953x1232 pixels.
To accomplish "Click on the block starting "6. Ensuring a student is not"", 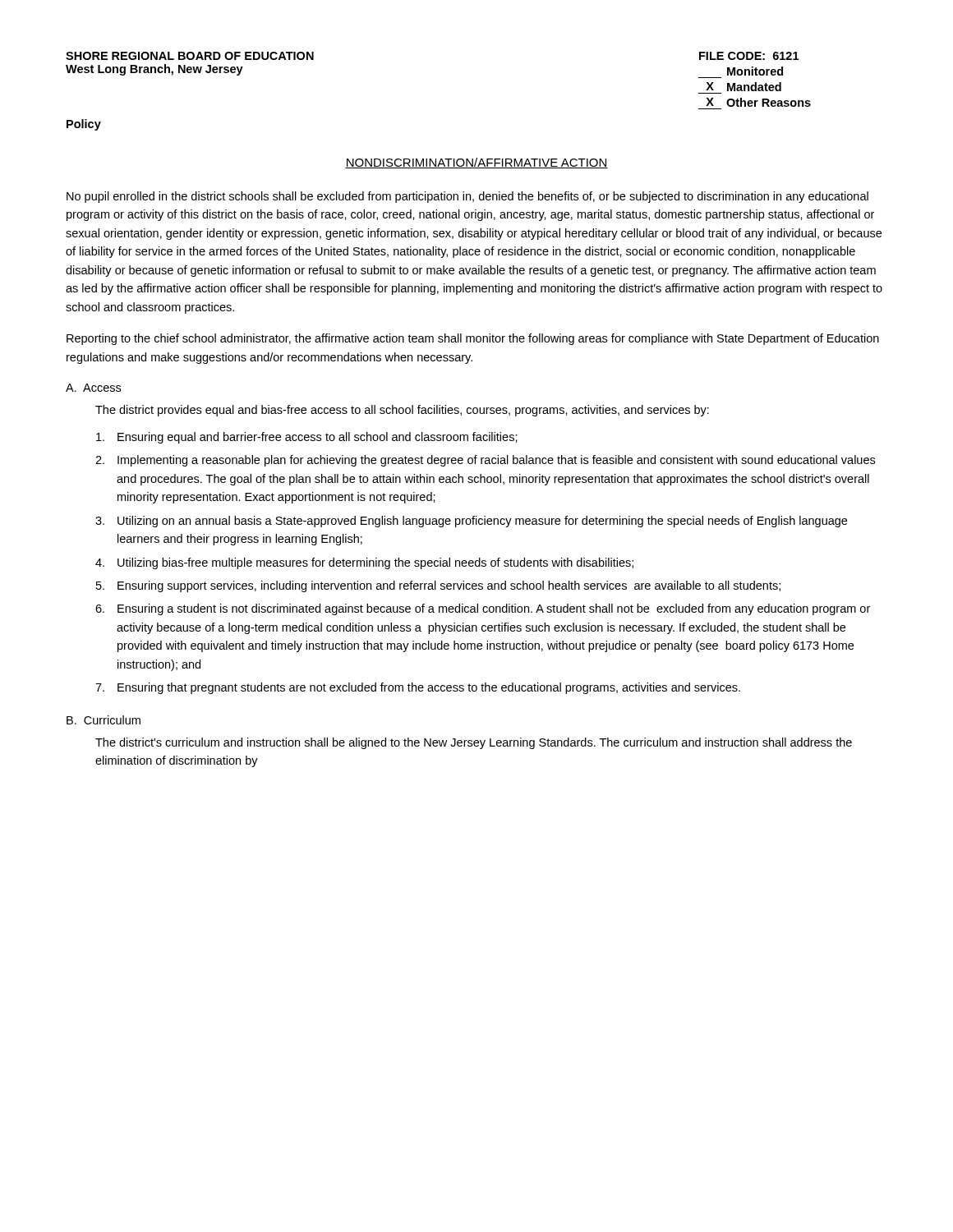I will pos(491,637).
